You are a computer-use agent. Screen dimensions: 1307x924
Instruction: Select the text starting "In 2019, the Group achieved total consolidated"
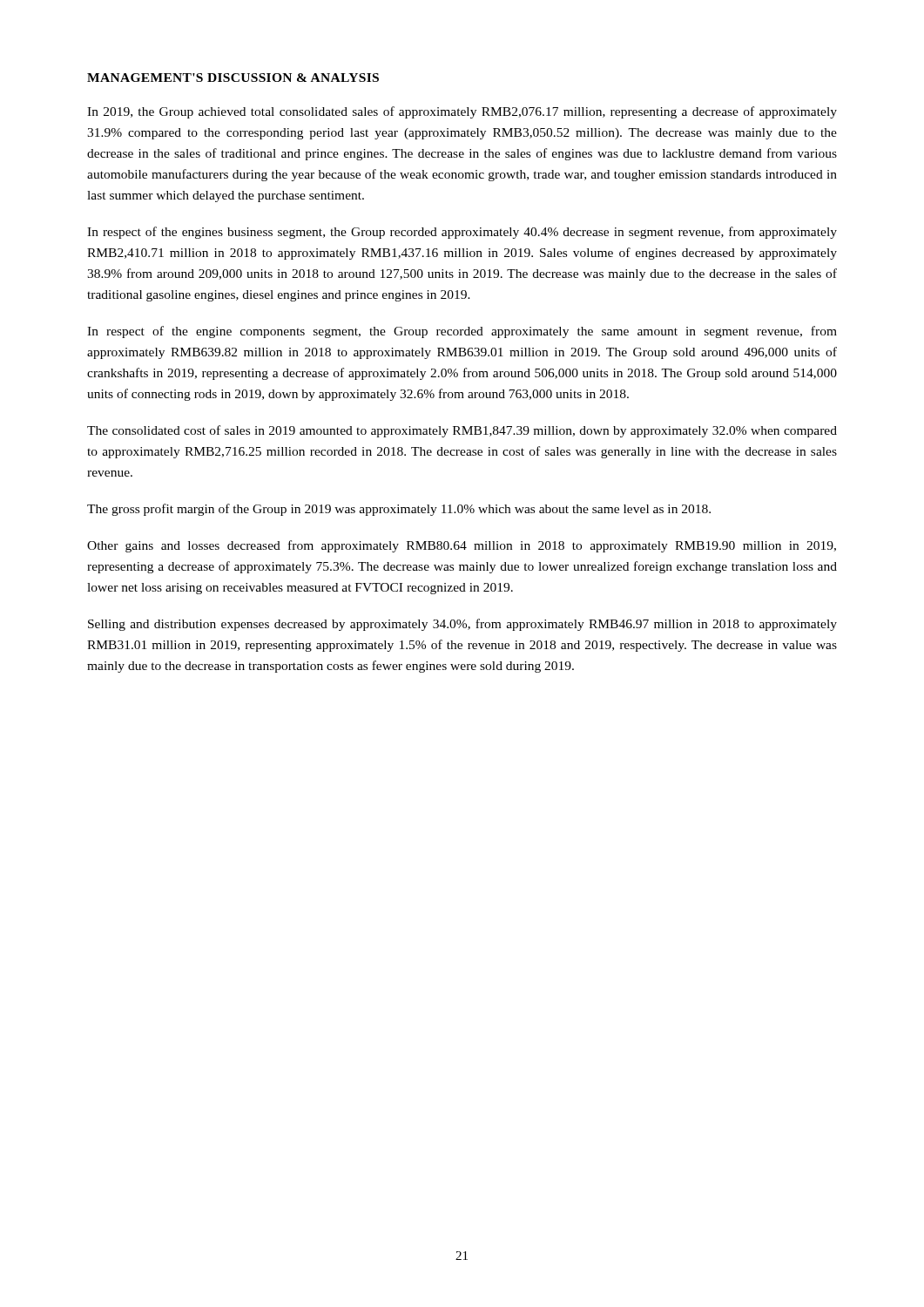coord(462,153)
